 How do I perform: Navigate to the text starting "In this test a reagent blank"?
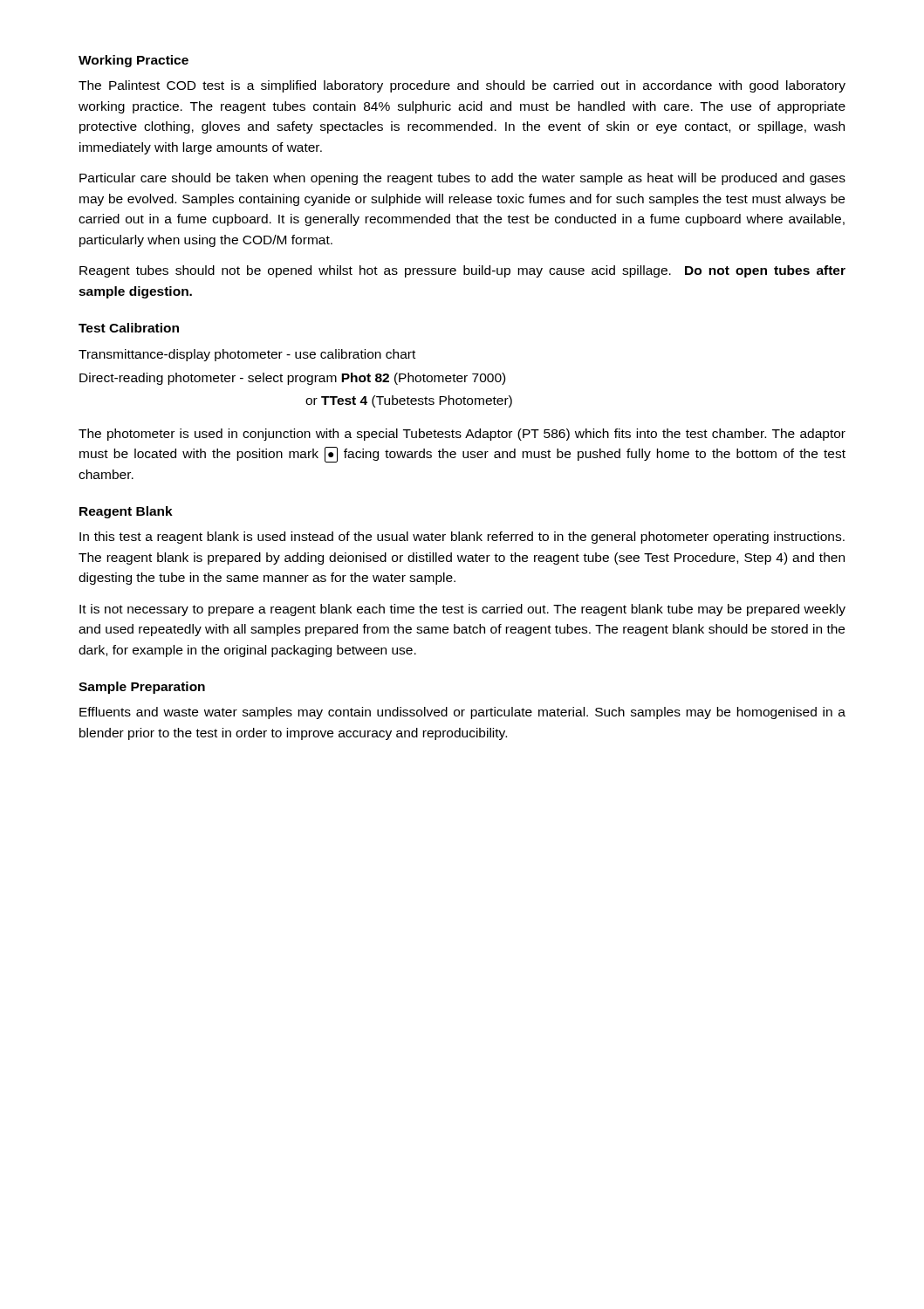[x=462, y=557]
